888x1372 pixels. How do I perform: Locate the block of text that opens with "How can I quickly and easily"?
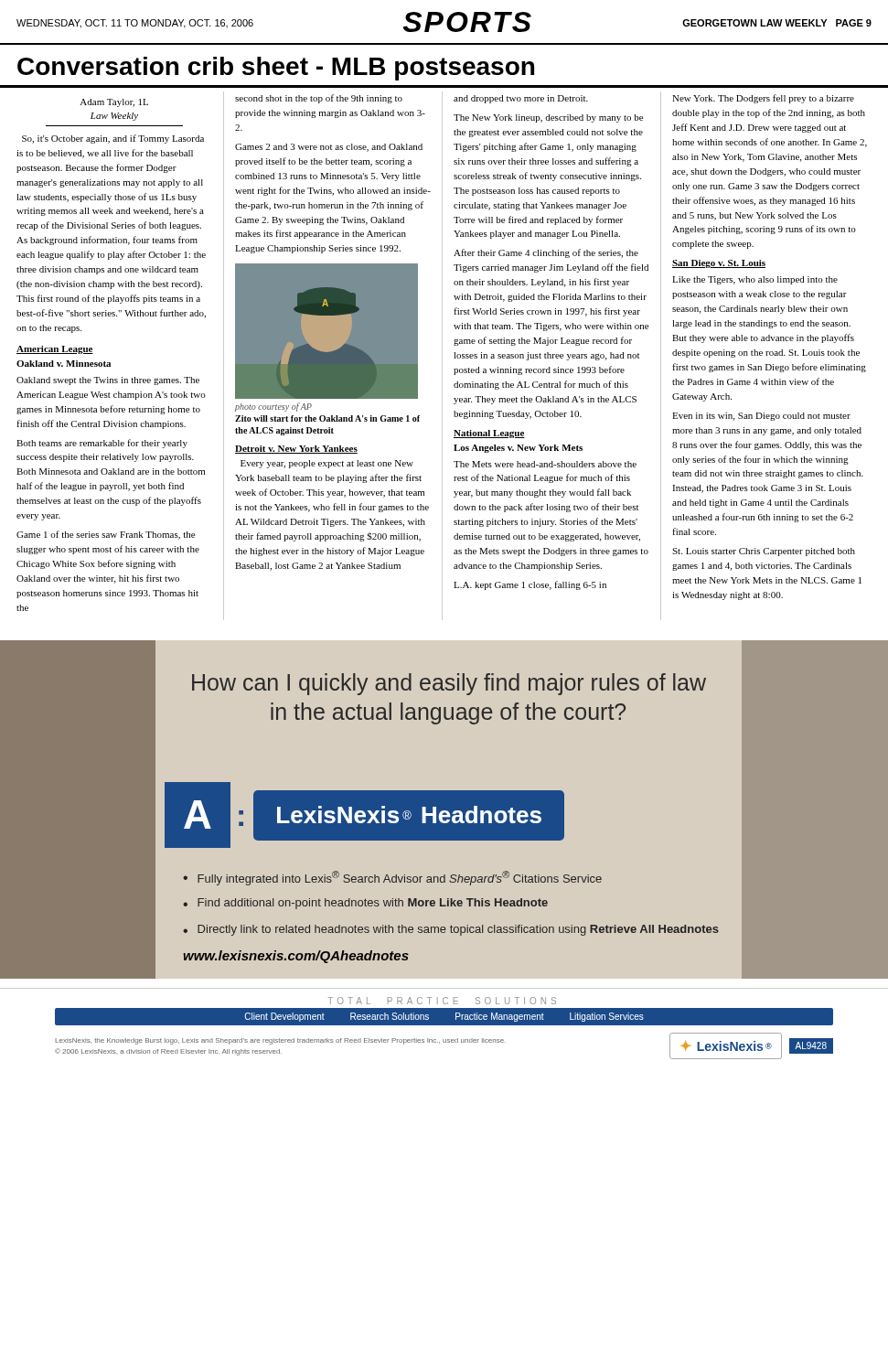[x=448, y=697]
